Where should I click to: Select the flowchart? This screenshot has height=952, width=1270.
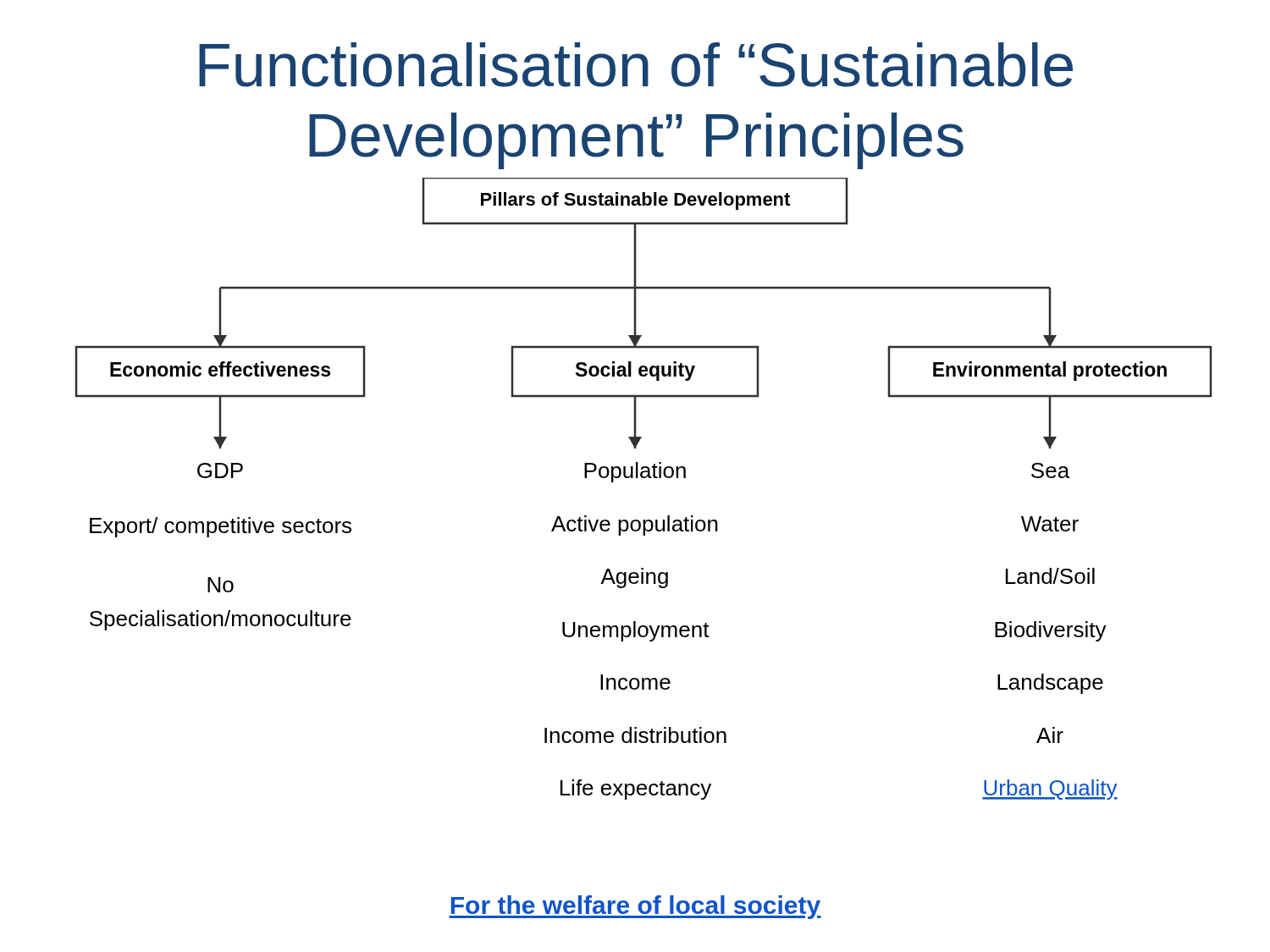635,537
